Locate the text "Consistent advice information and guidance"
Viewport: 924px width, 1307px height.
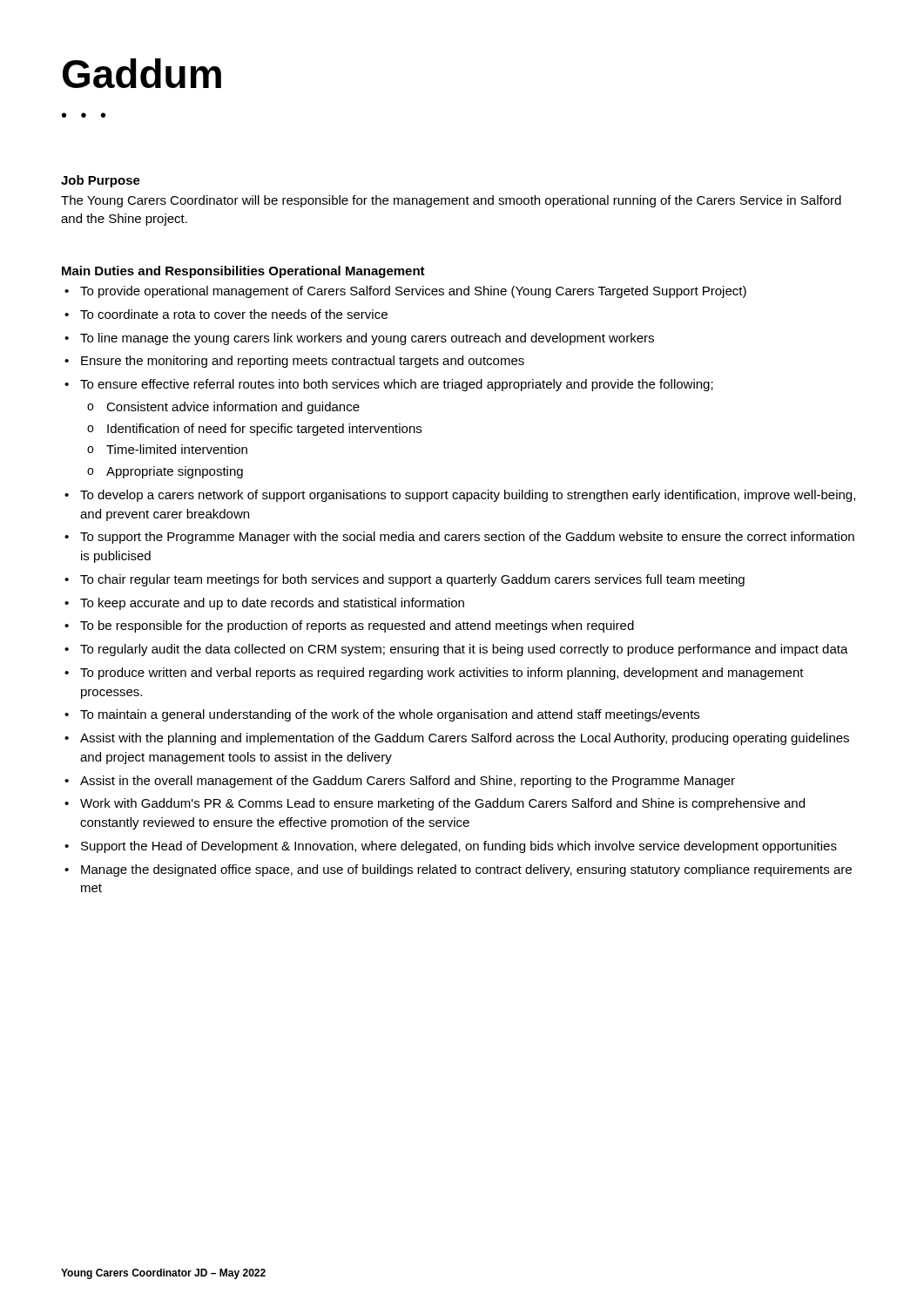tap(223, 408)
